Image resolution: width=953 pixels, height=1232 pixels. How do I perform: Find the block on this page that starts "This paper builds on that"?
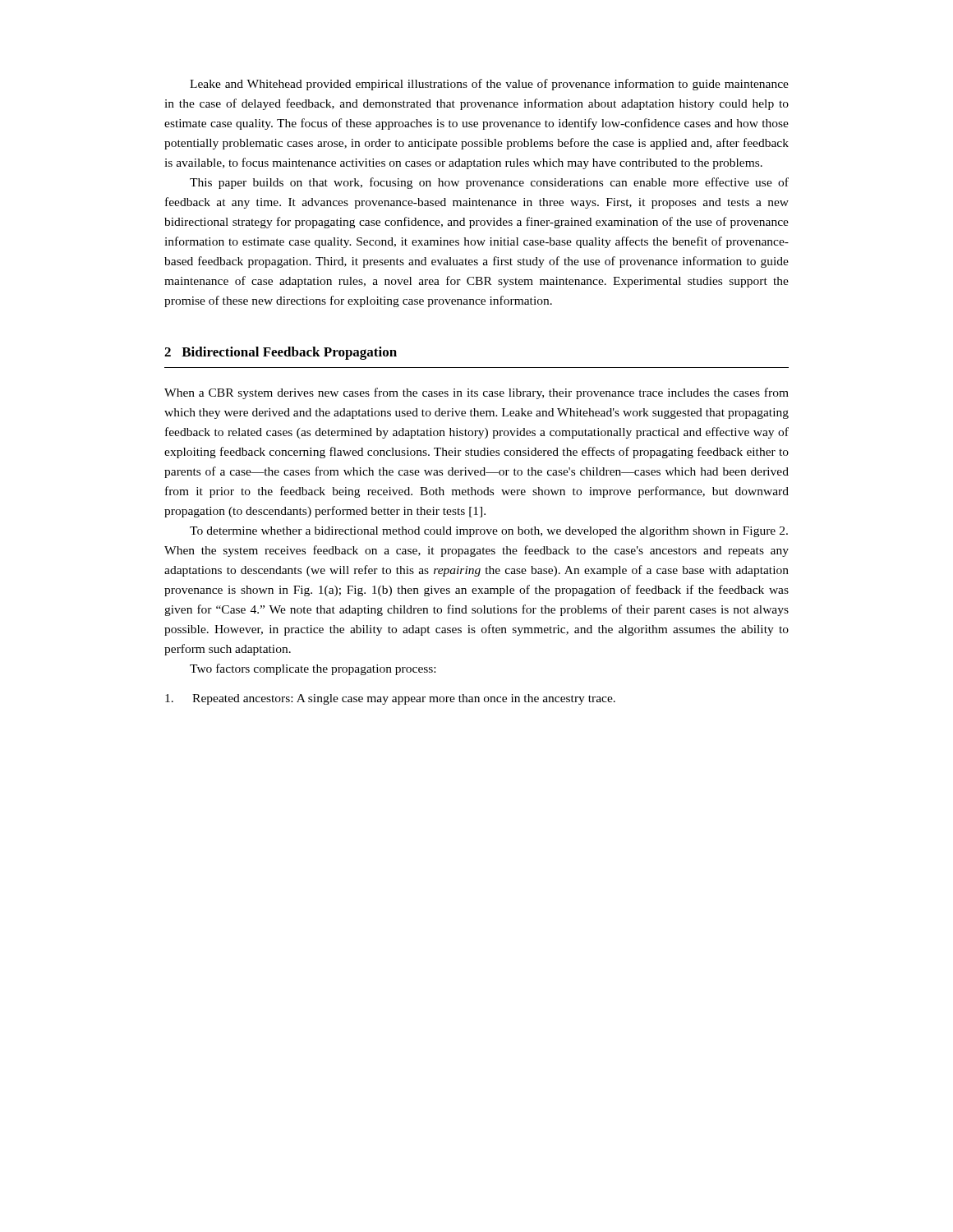[x=476, y=242]
